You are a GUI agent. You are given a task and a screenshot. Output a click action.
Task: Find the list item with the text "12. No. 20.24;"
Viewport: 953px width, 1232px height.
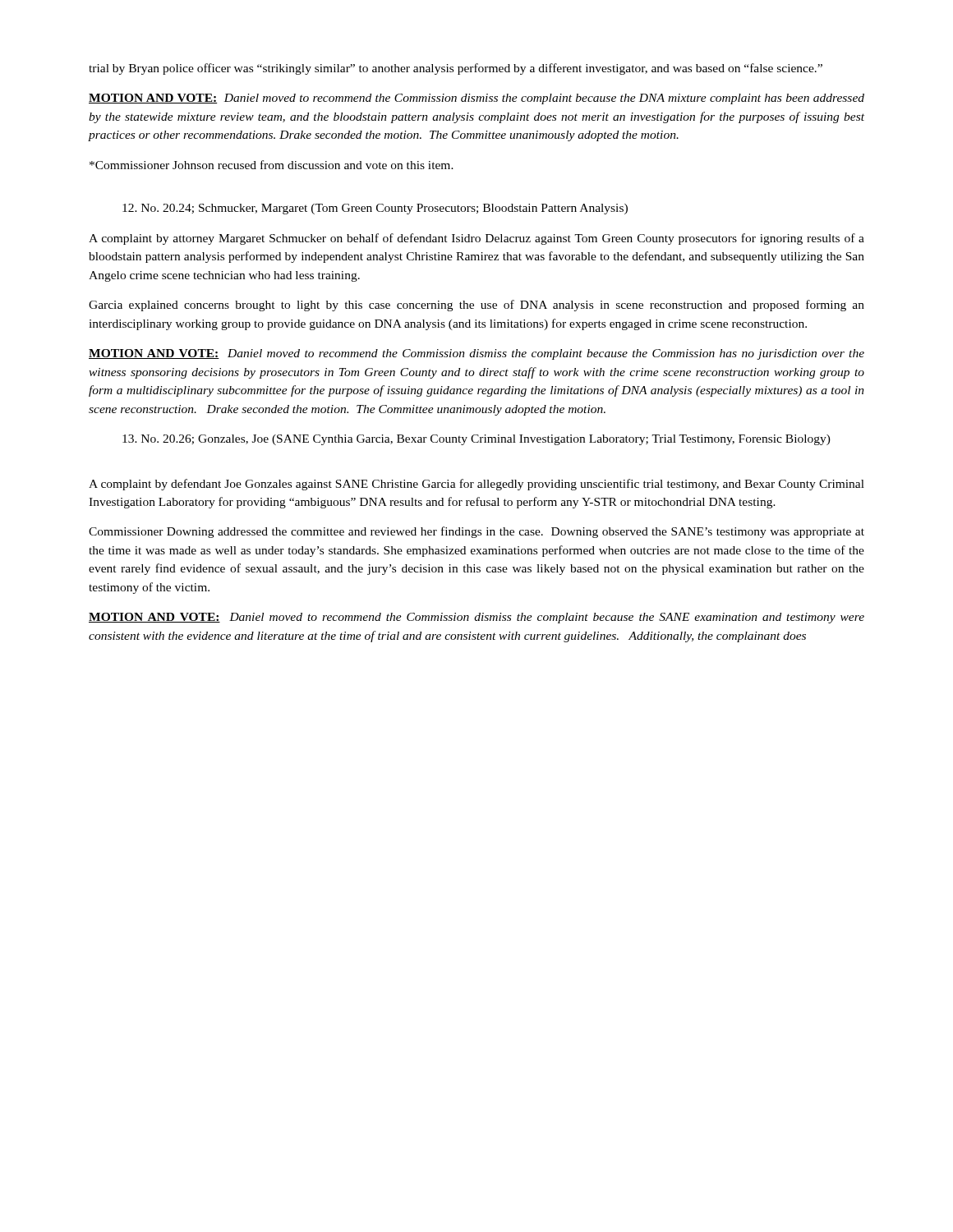pyautogui.click(x=375, y=208)
